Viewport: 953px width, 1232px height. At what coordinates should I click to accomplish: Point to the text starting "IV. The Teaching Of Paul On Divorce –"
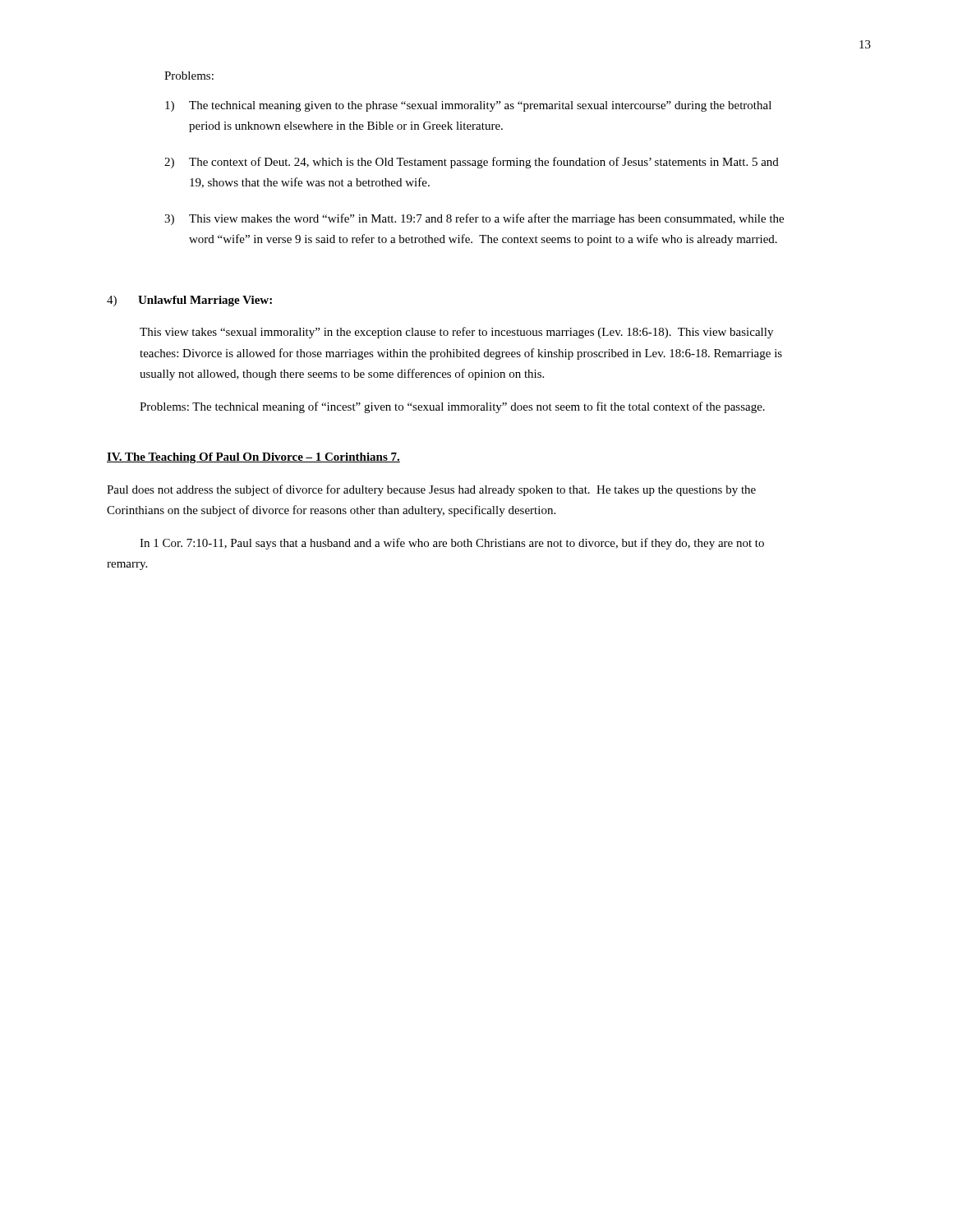pos(253,457)
